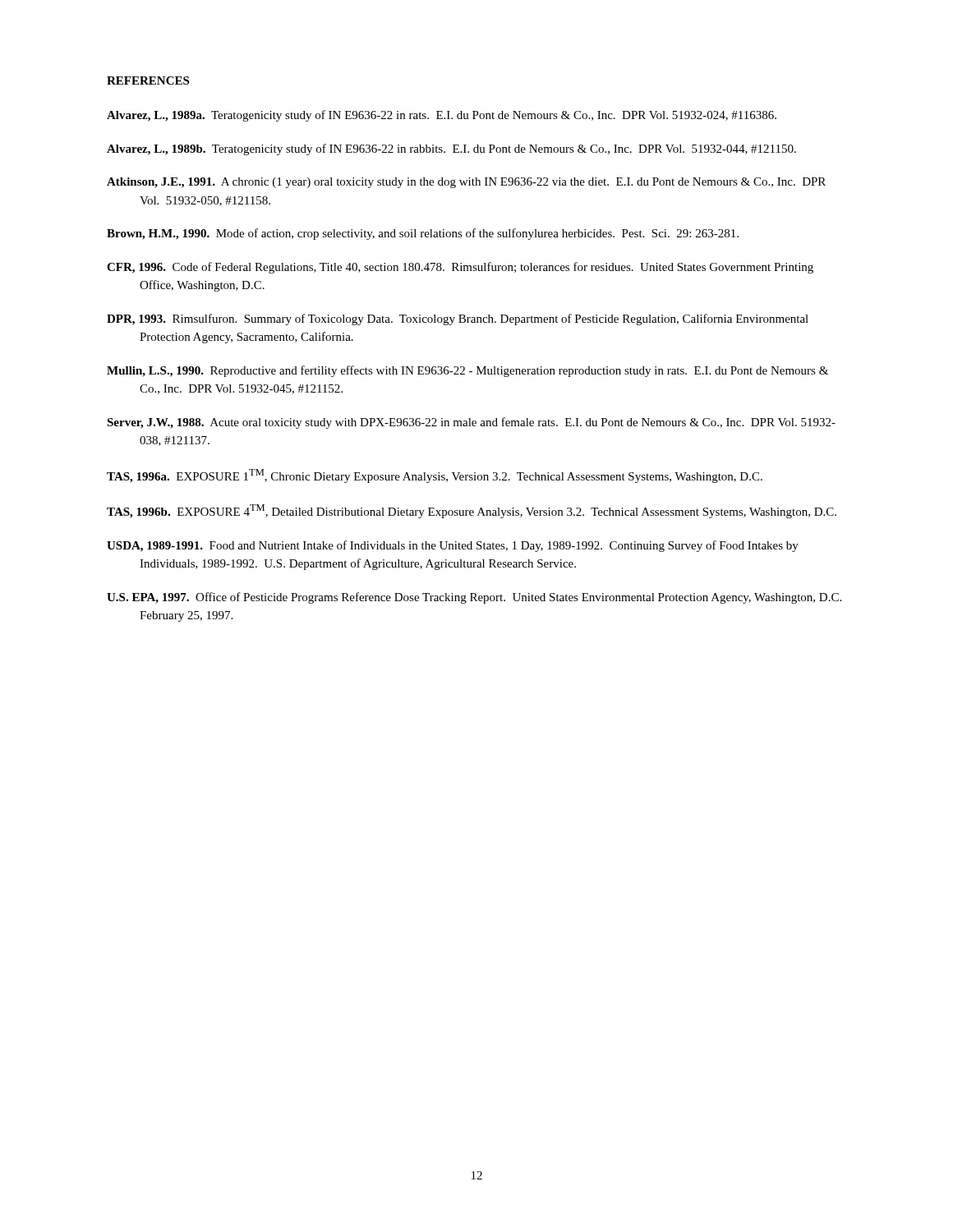
Task: Locate the block of text that opens with "TAS, 1996a. EXPOSURE 1TM,"
Action: coord(476,475)
